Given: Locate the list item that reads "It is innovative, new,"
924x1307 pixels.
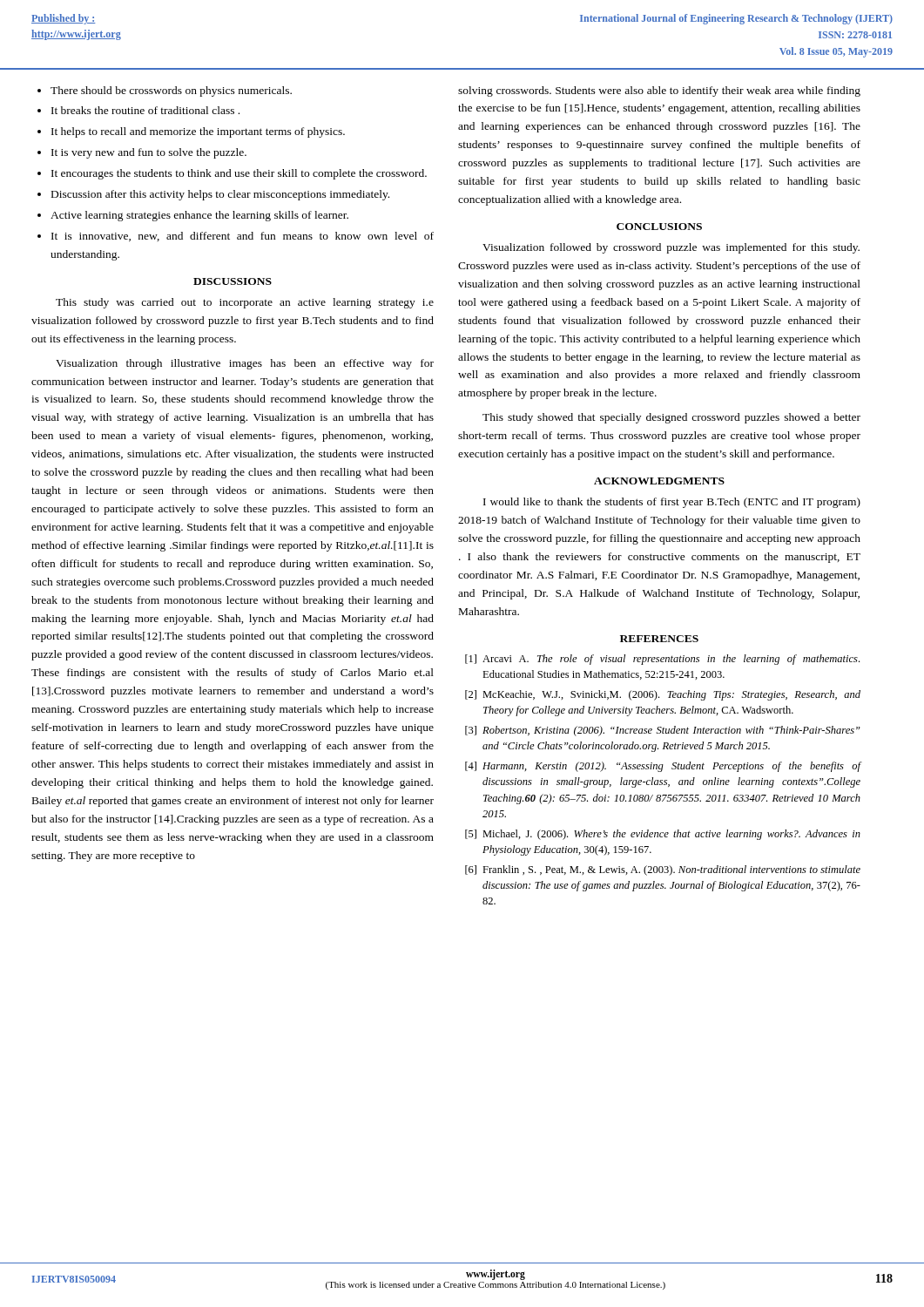Looking at the screenshot, I should pyautogui.click(x=242, y=245).
